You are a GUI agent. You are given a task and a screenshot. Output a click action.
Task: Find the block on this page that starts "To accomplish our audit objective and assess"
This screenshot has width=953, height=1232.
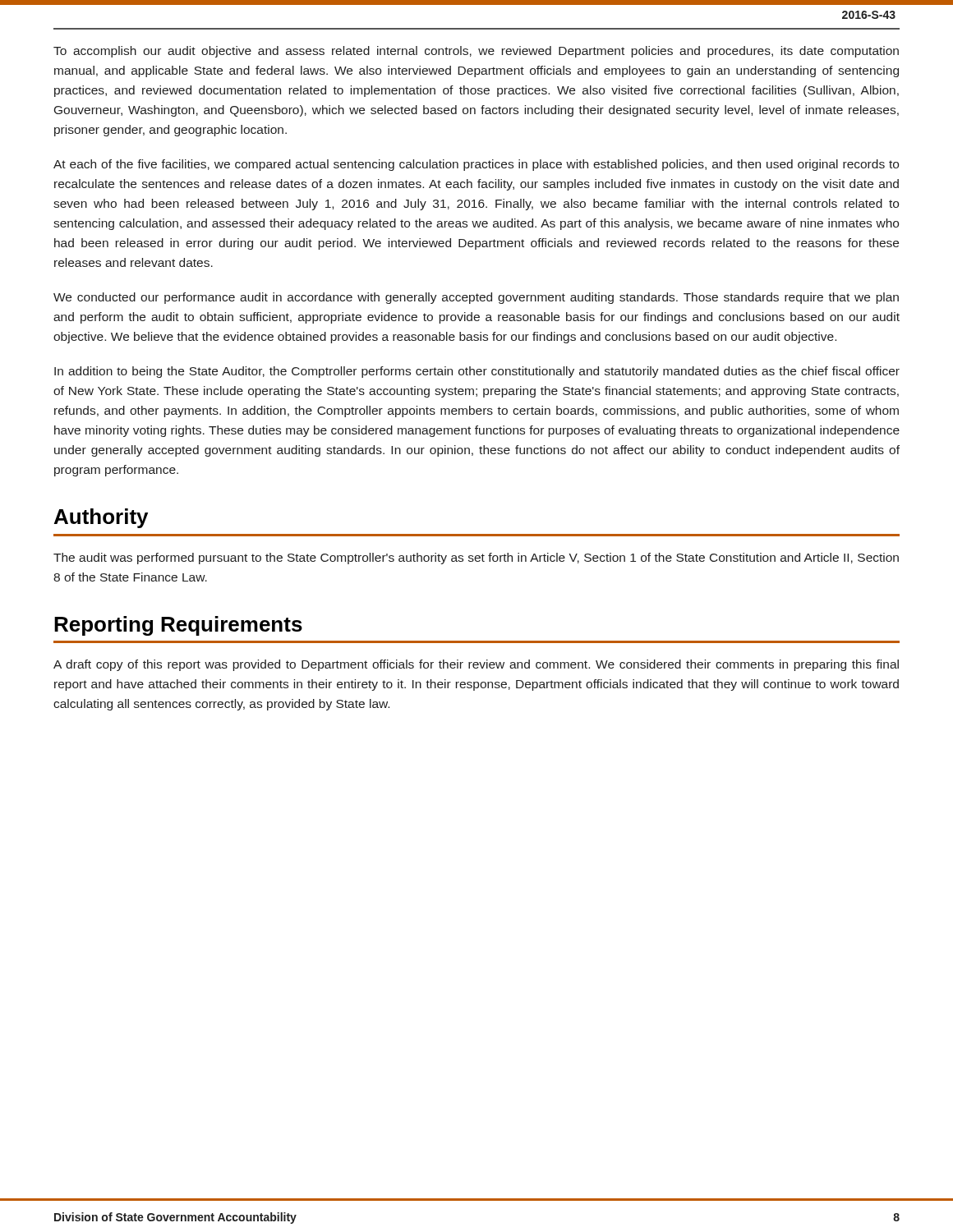(x=476, y=90)
